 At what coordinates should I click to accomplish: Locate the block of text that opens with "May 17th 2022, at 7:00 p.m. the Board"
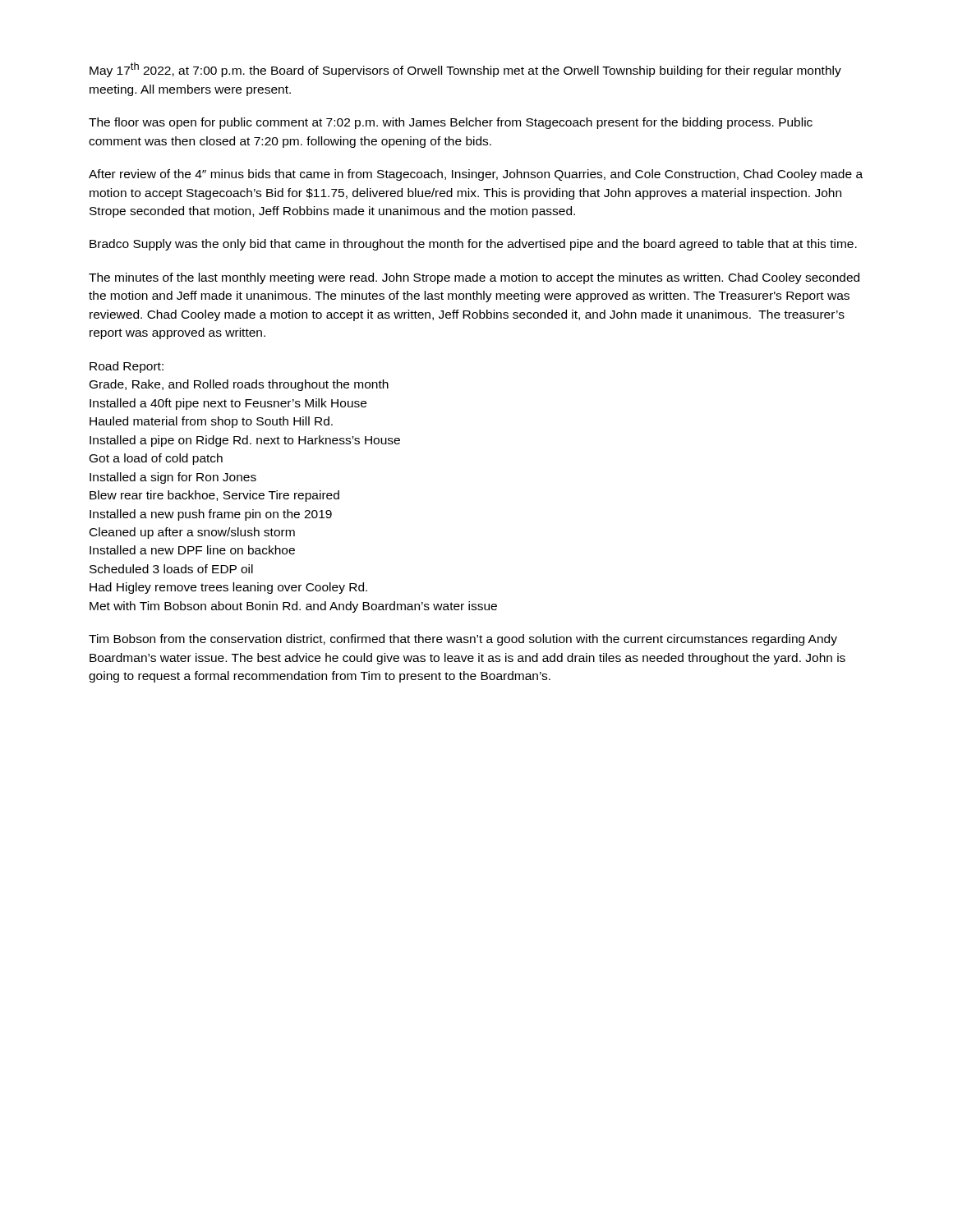[x=465, y=78]
